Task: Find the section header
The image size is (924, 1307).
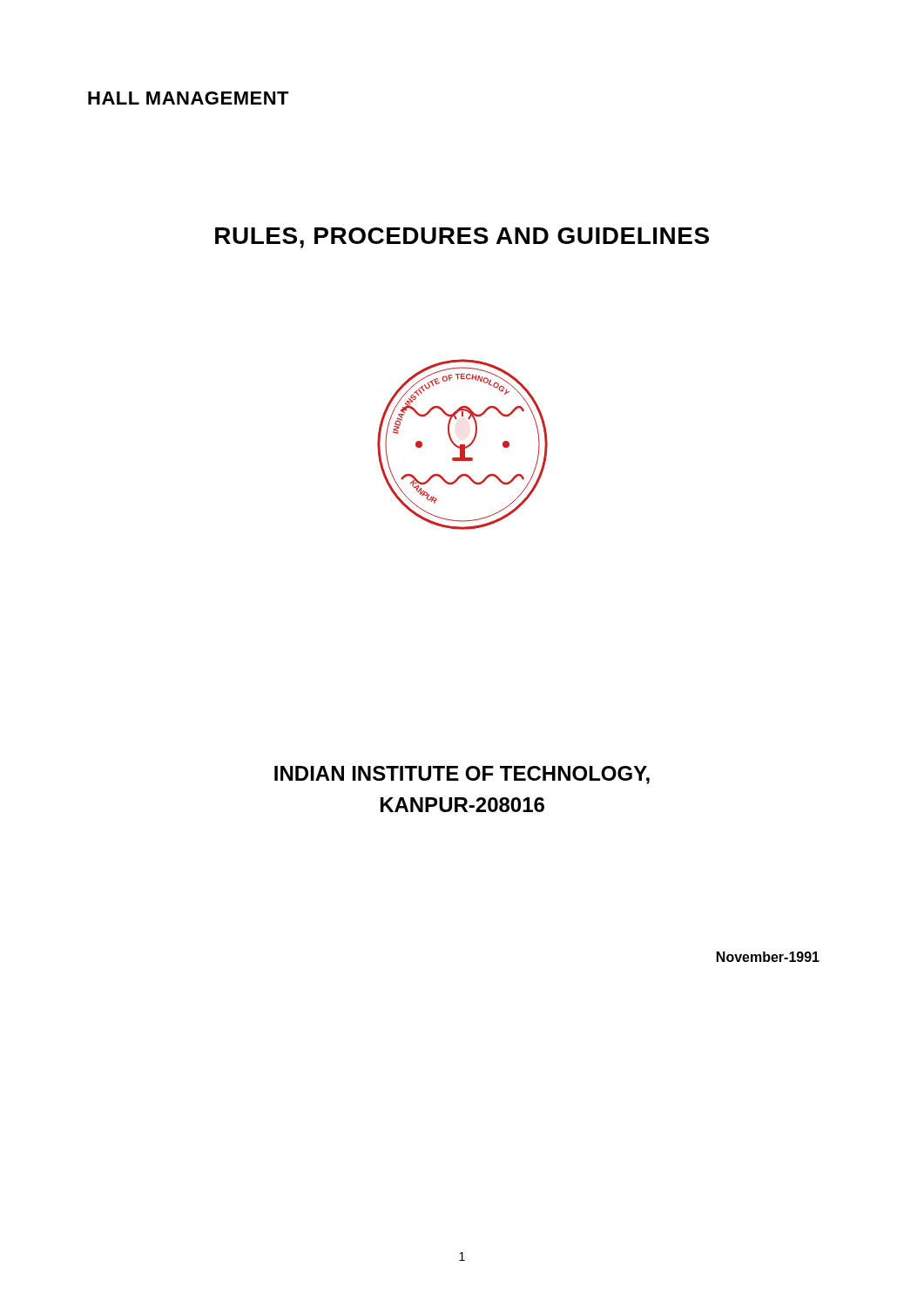Action: pos(188,98)
